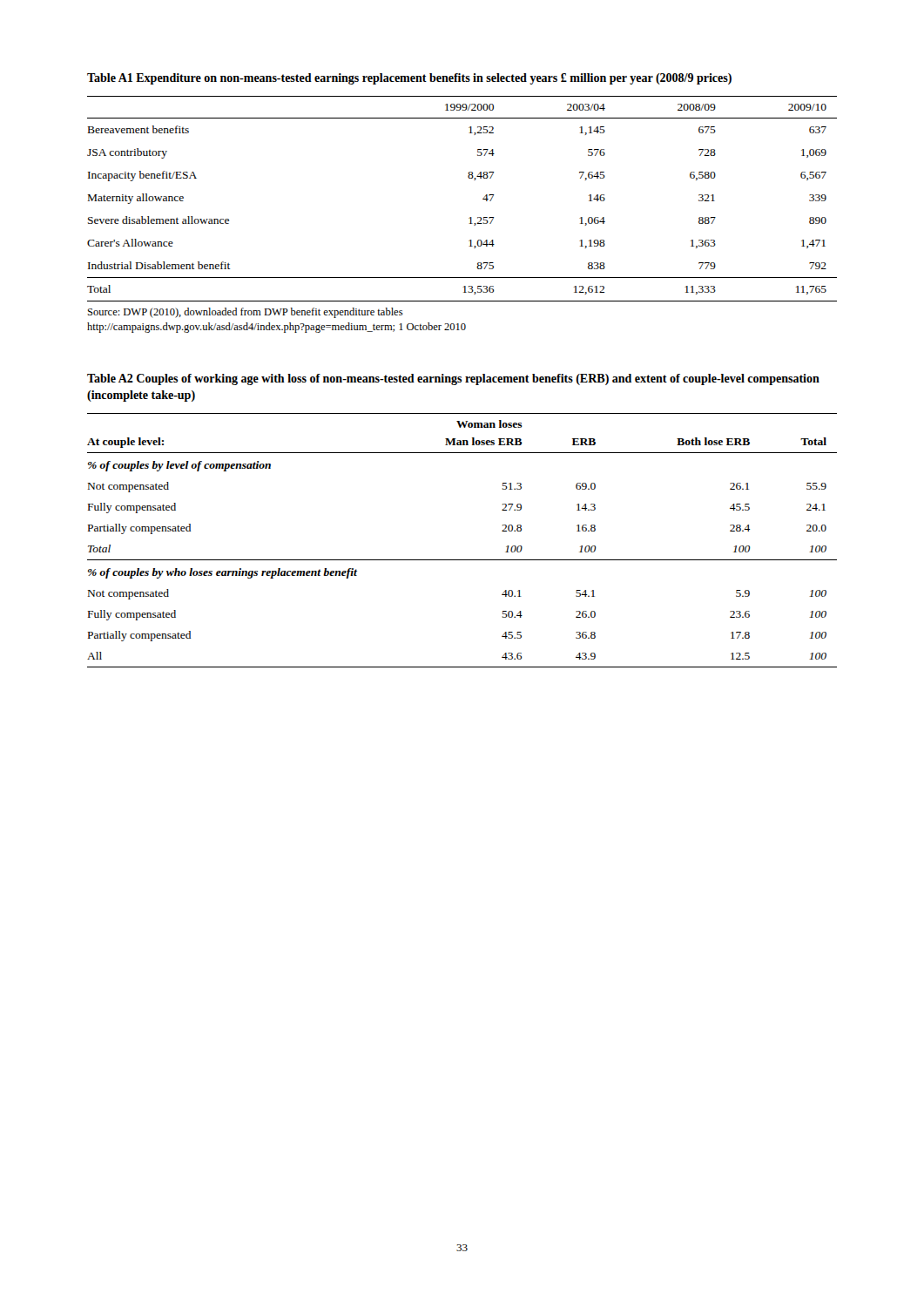Find the title containing "Table A1 Expenditure on"
Image resolution: width=924 pixels, height=1307 pixels.
[x=410, y=78]
